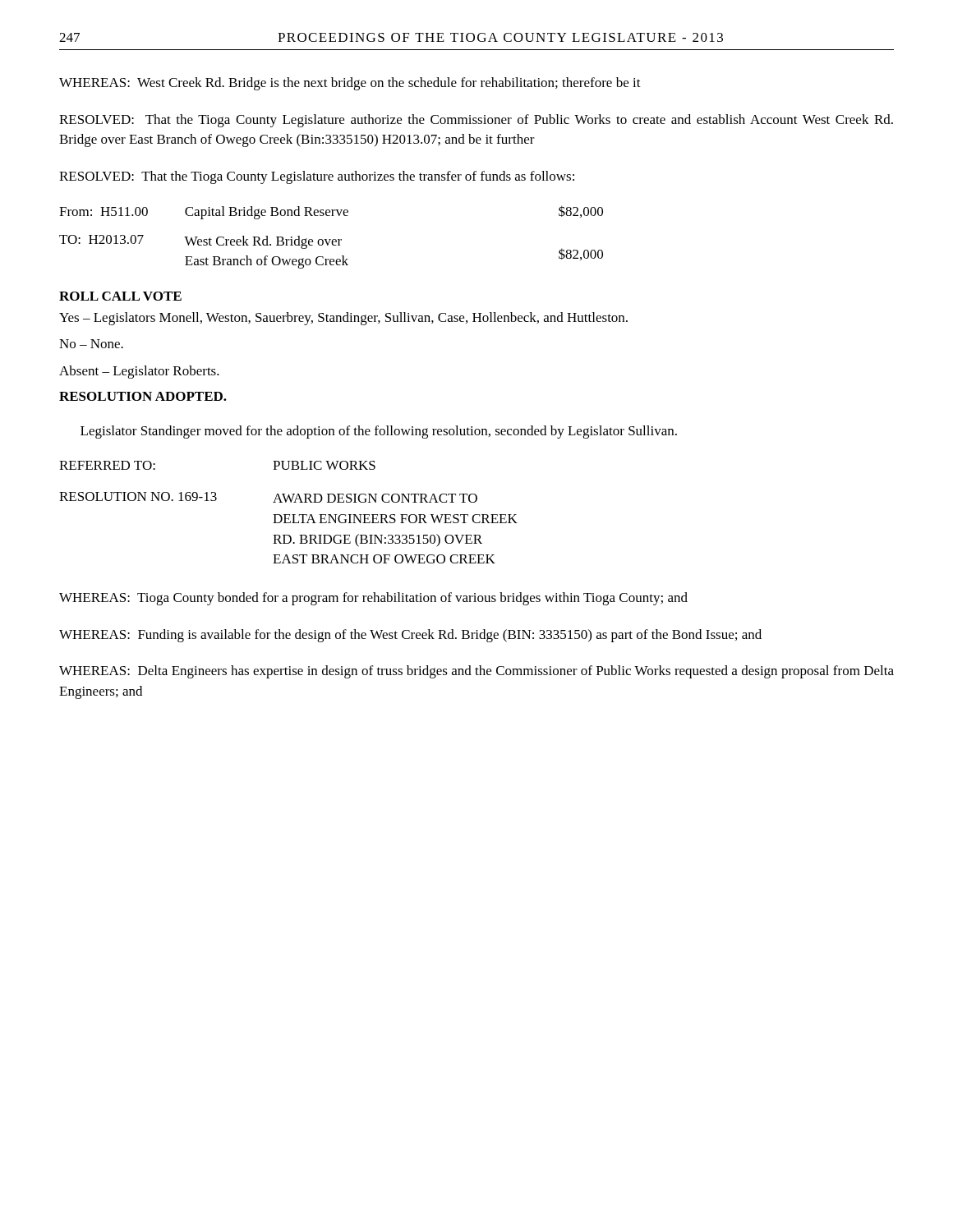Where does it say "REFERRED TO: PUBLIC WORKS"?
953x1232 pixels.
[106, 465]
